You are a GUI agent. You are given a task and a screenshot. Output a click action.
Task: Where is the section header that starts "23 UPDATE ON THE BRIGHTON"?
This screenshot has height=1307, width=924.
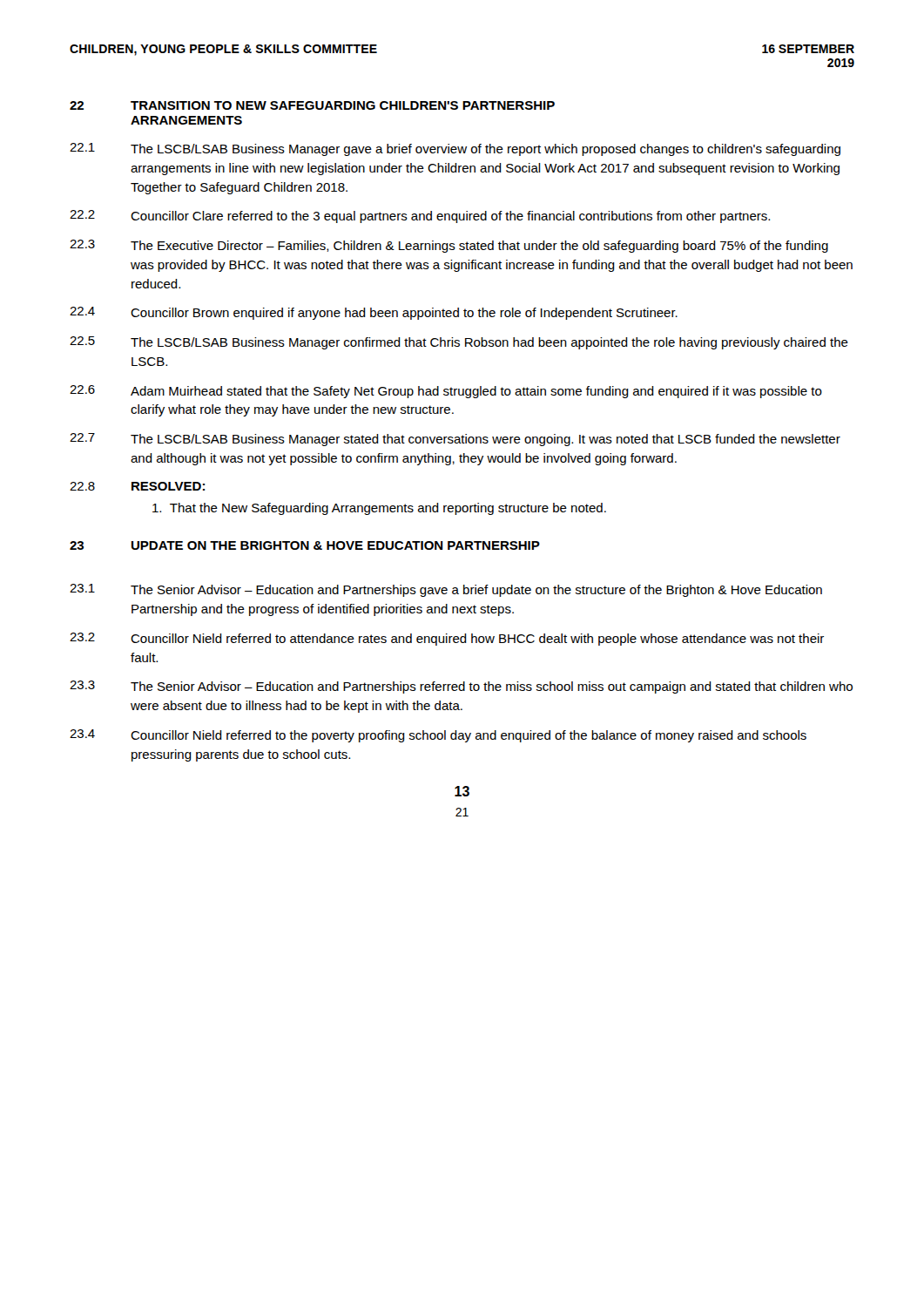click(x=462, y=545)
